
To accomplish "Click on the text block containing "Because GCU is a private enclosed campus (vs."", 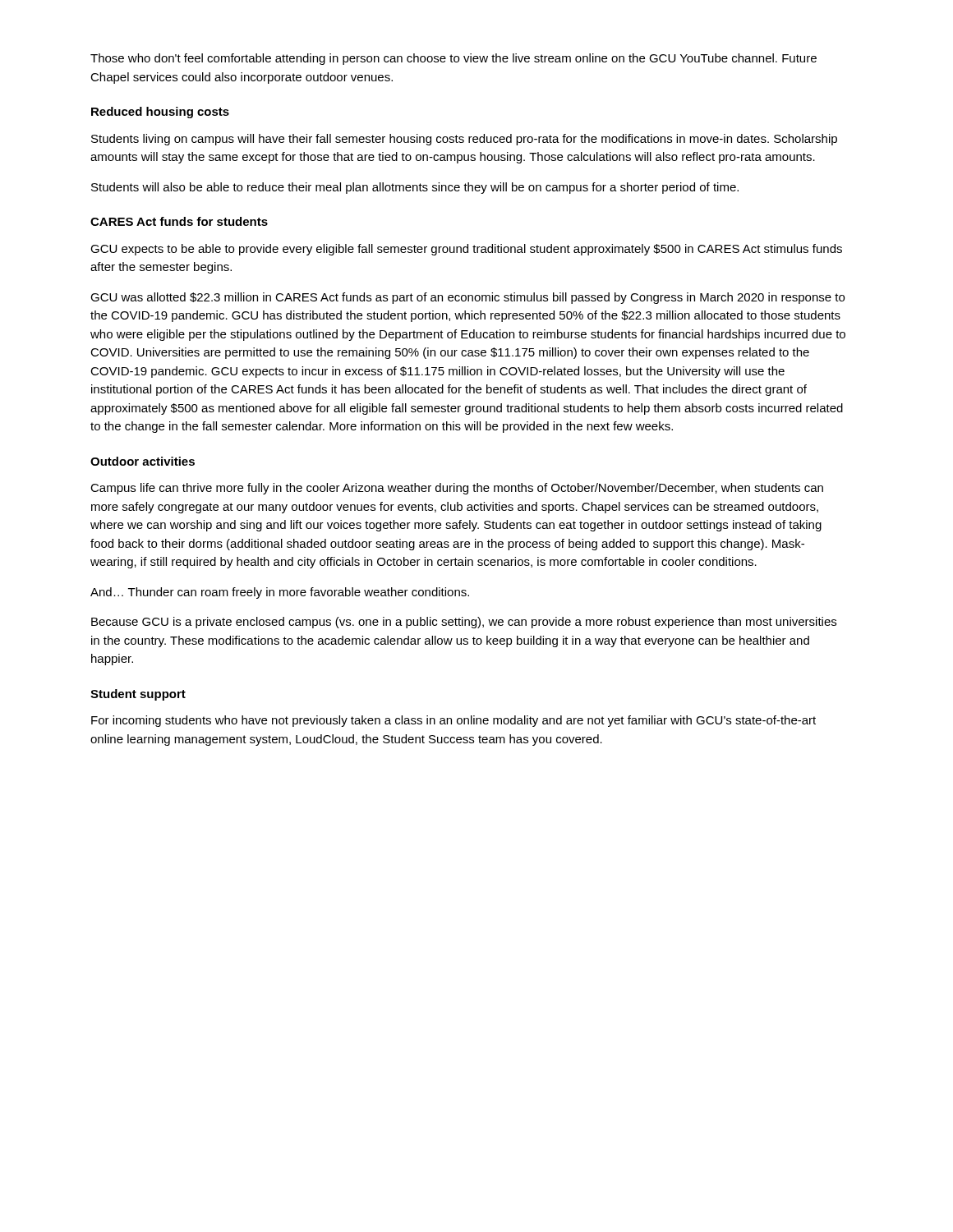I will pyautogui.click(x=464, y=640).
